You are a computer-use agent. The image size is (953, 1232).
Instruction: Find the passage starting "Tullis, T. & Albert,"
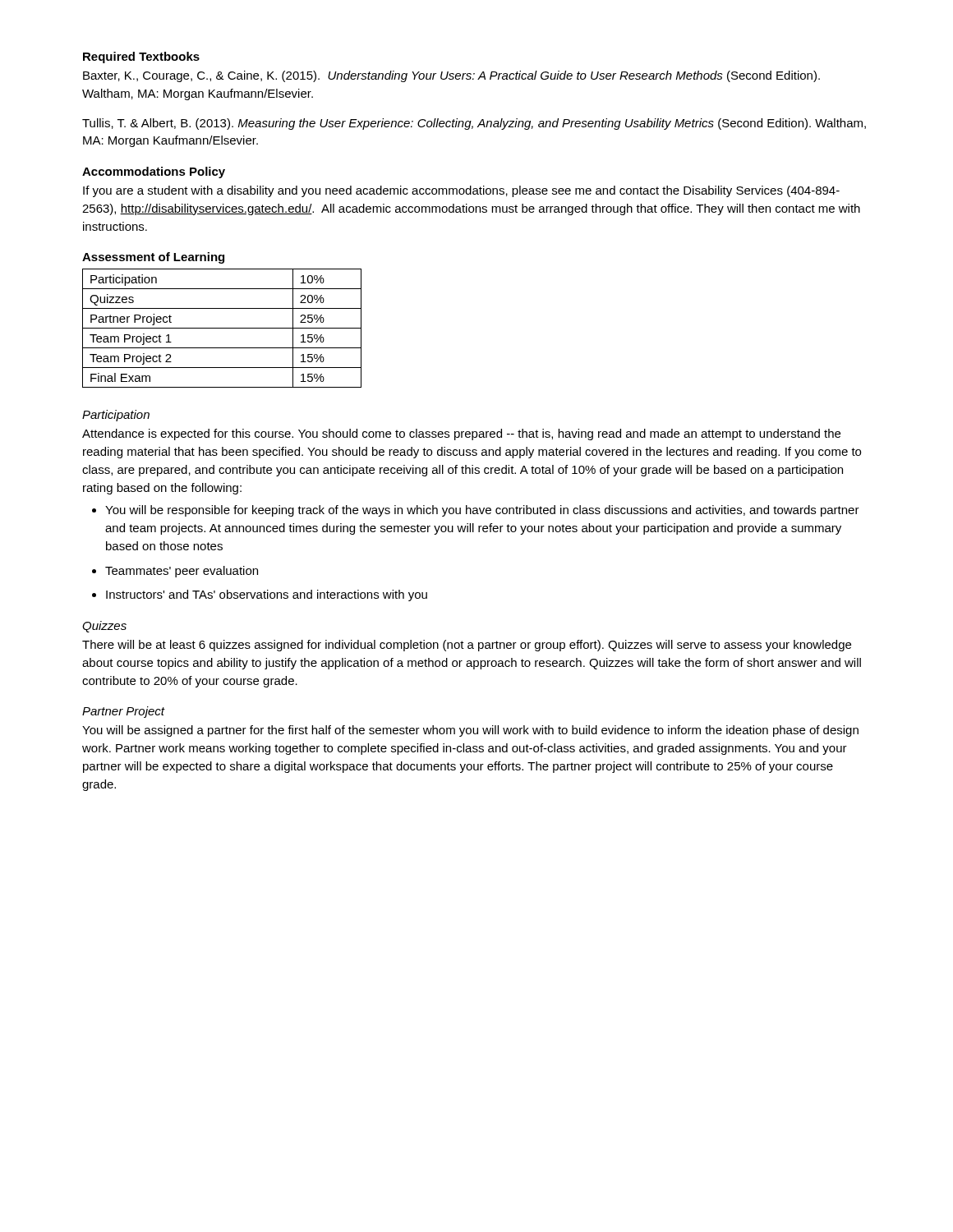[x=474, y=131]
